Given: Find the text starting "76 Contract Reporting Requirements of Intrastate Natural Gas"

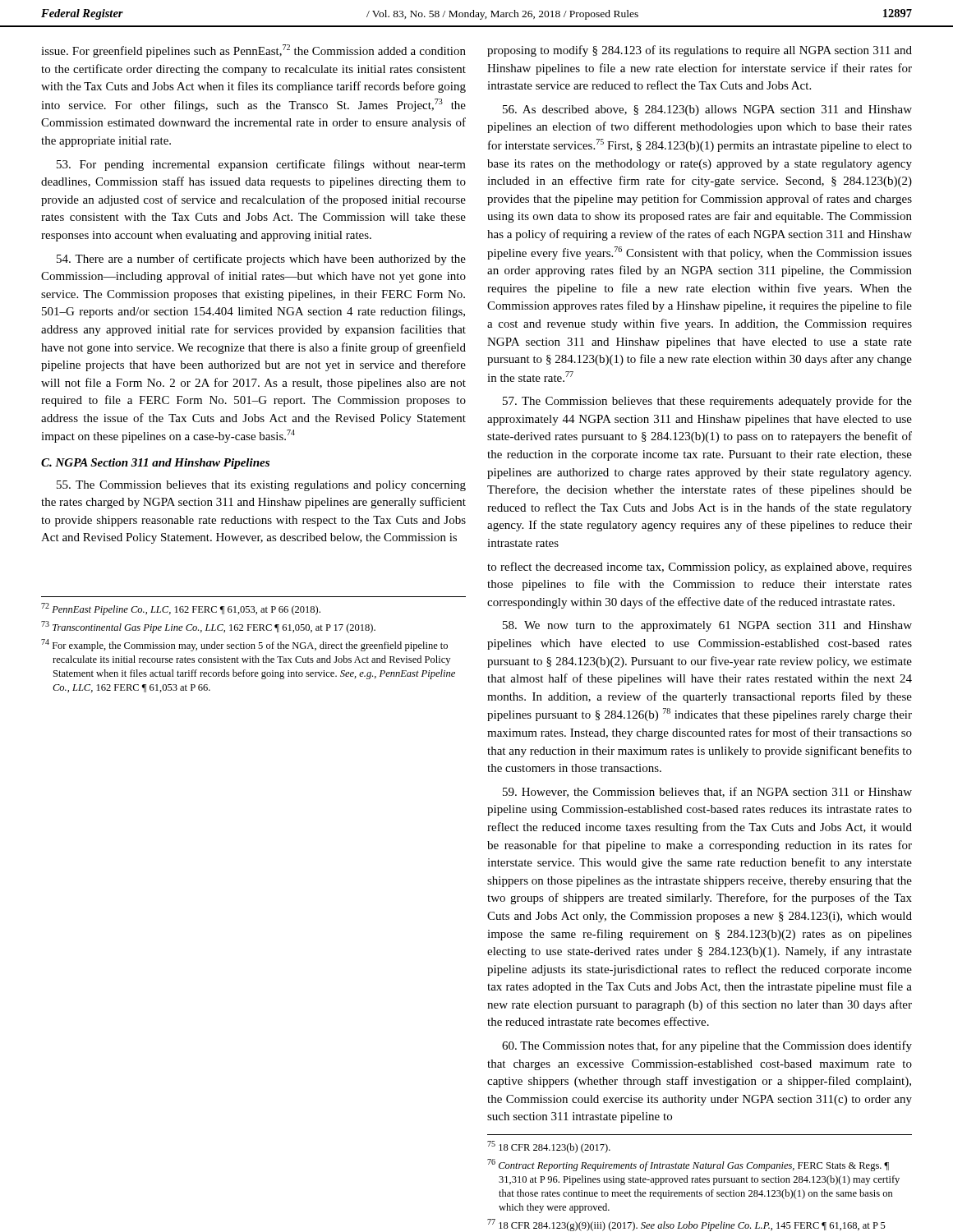Looking at the screenshot, I should 700,1185.
